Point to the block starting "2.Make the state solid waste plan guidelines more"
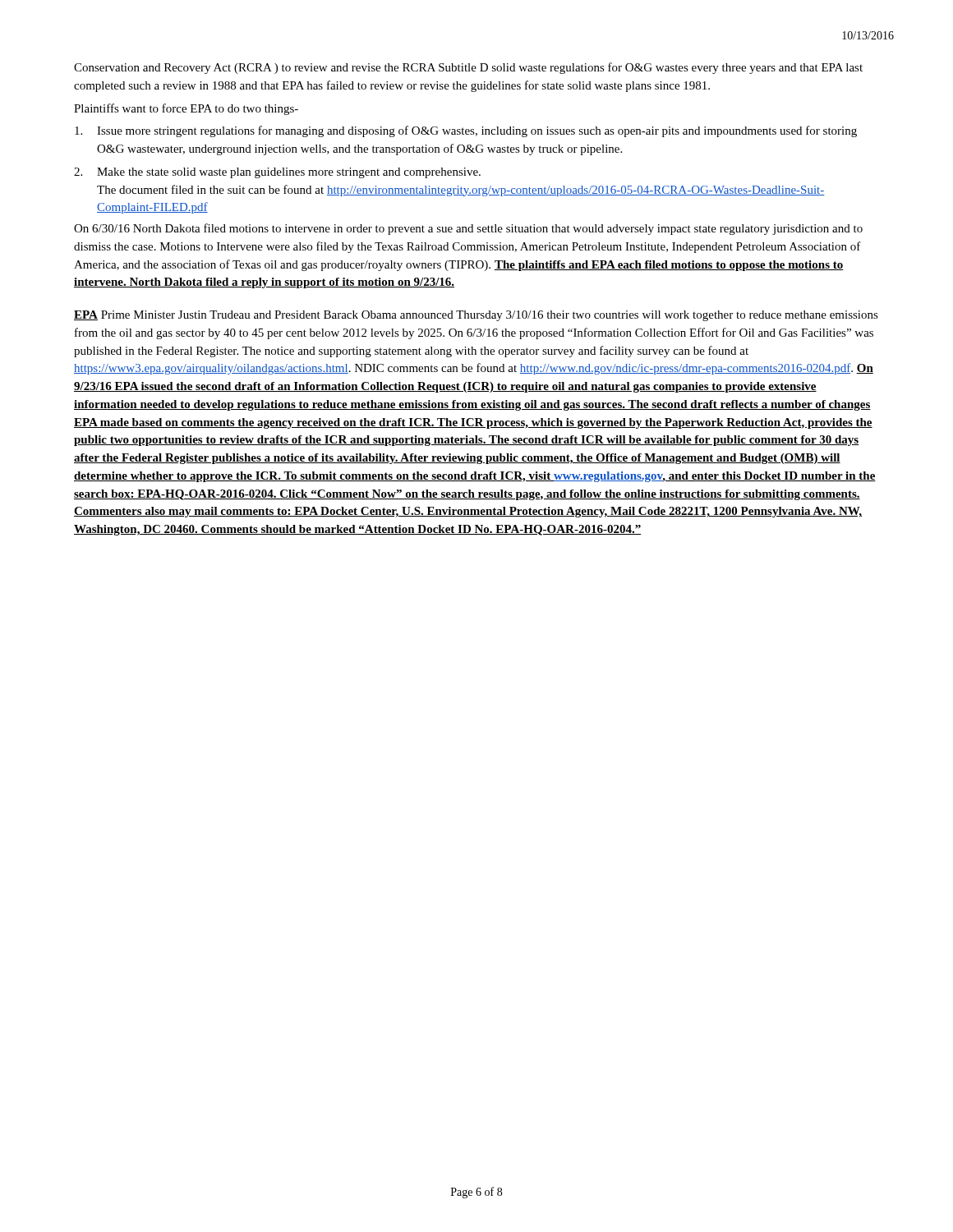The width and height of the screenshot is (953, 1232). tap(475, 190)
